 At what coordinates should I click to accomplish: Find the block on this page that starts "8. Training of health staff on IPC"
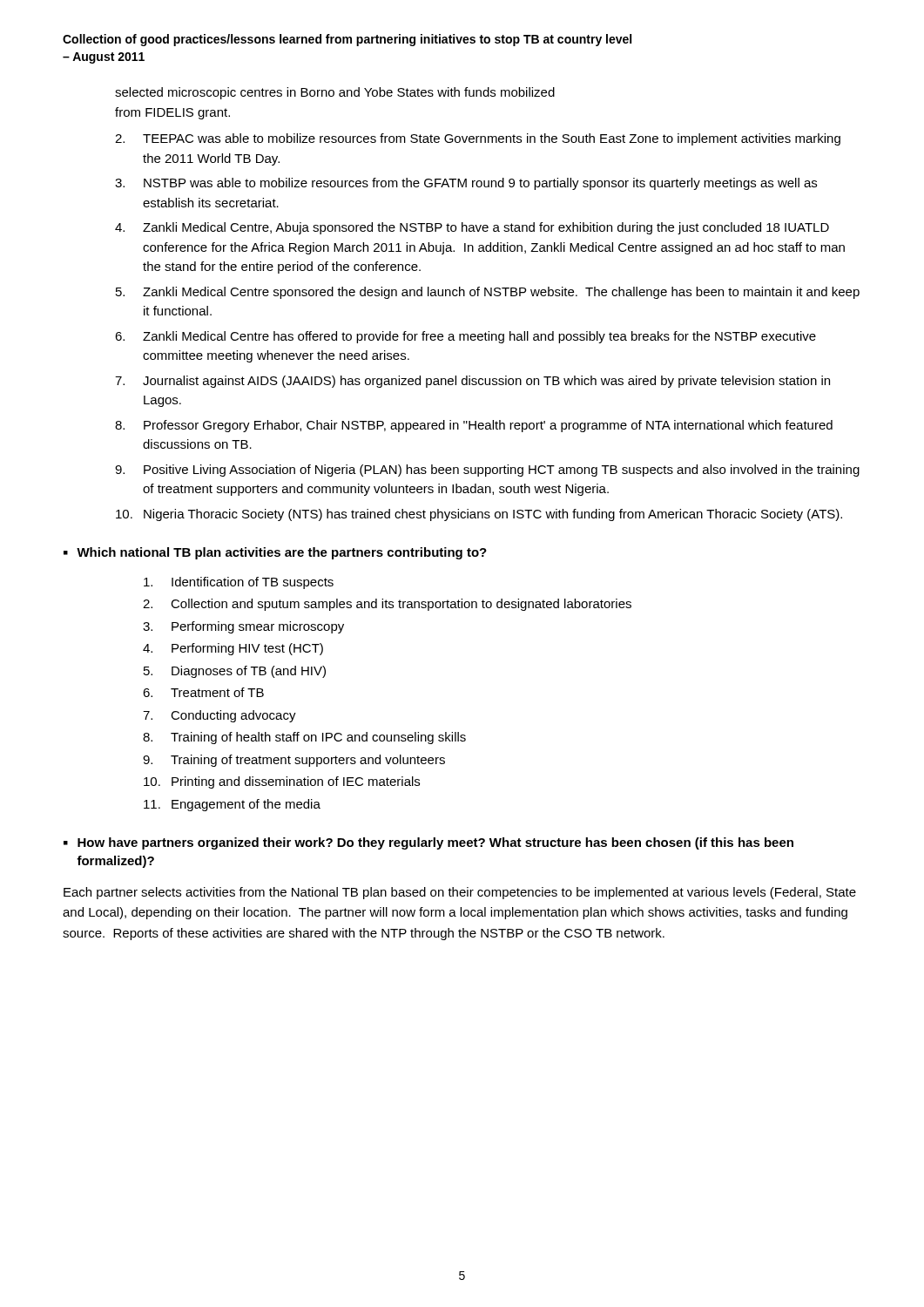304,738
